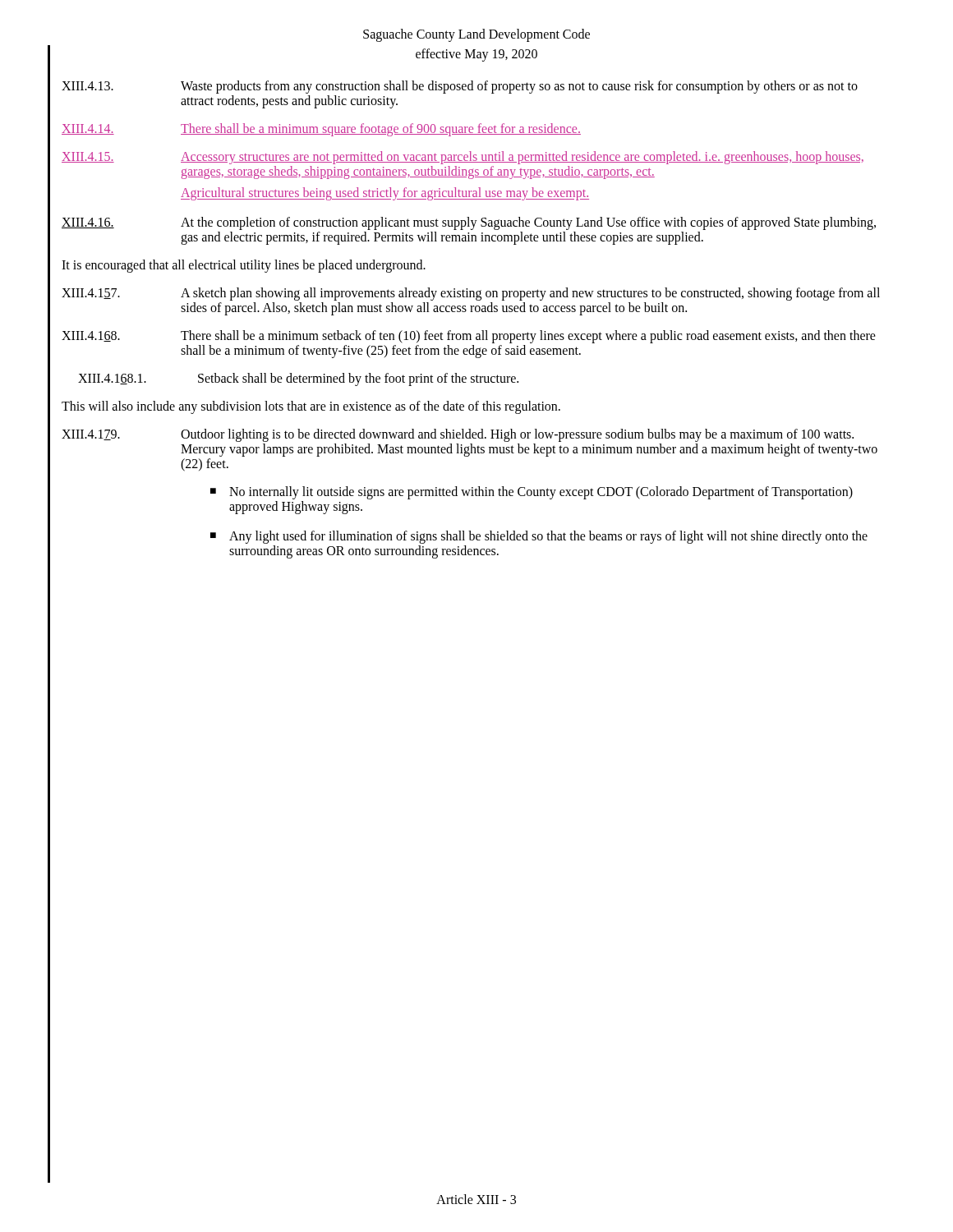Find the block on this page that starts "XIII.4.168.1. Setback shall be"
Screen dimensions: 1232x953
click(476, 379)
